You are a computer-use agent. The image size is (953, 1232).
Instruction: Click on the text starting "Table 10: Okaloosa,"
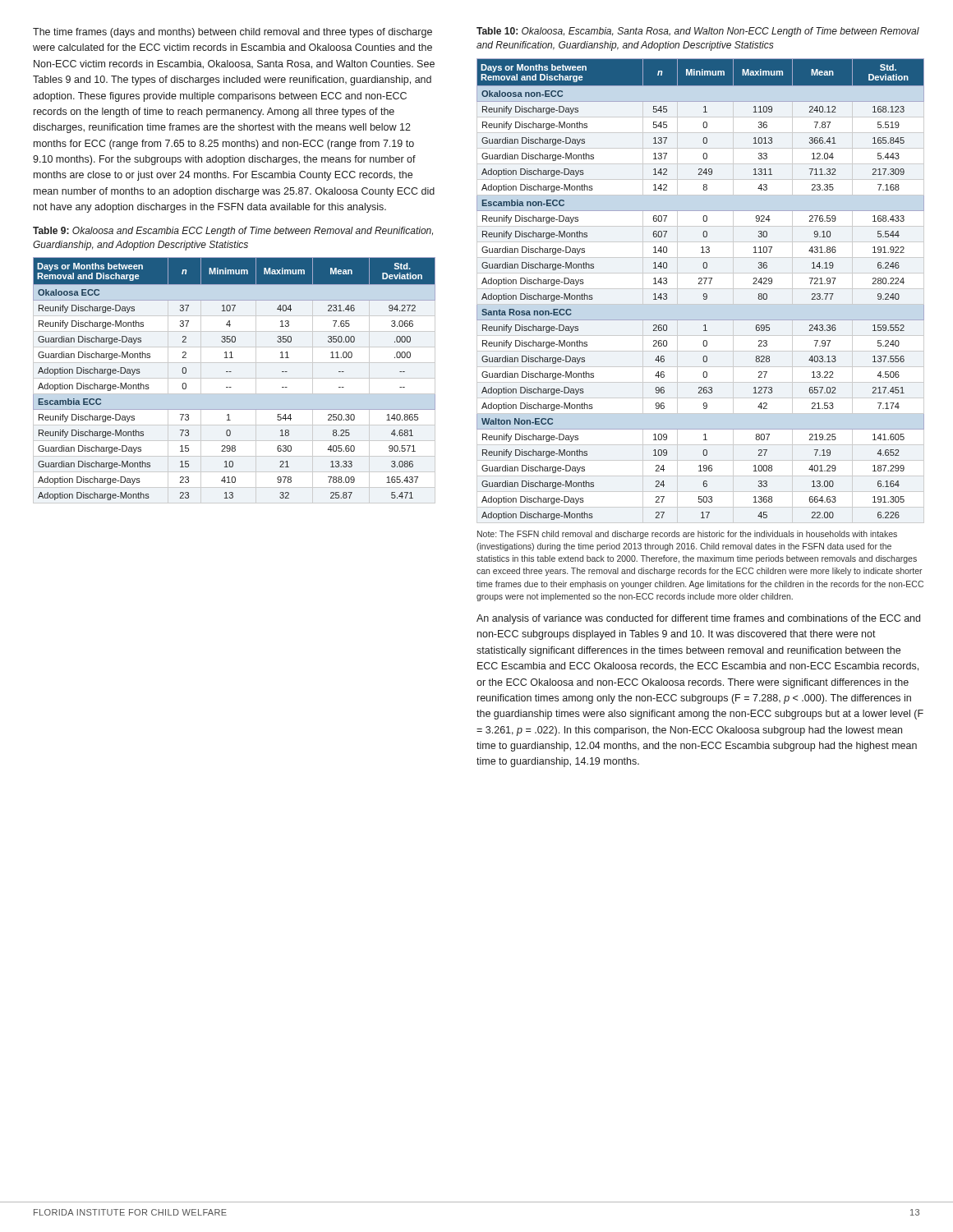pos(698,38)
